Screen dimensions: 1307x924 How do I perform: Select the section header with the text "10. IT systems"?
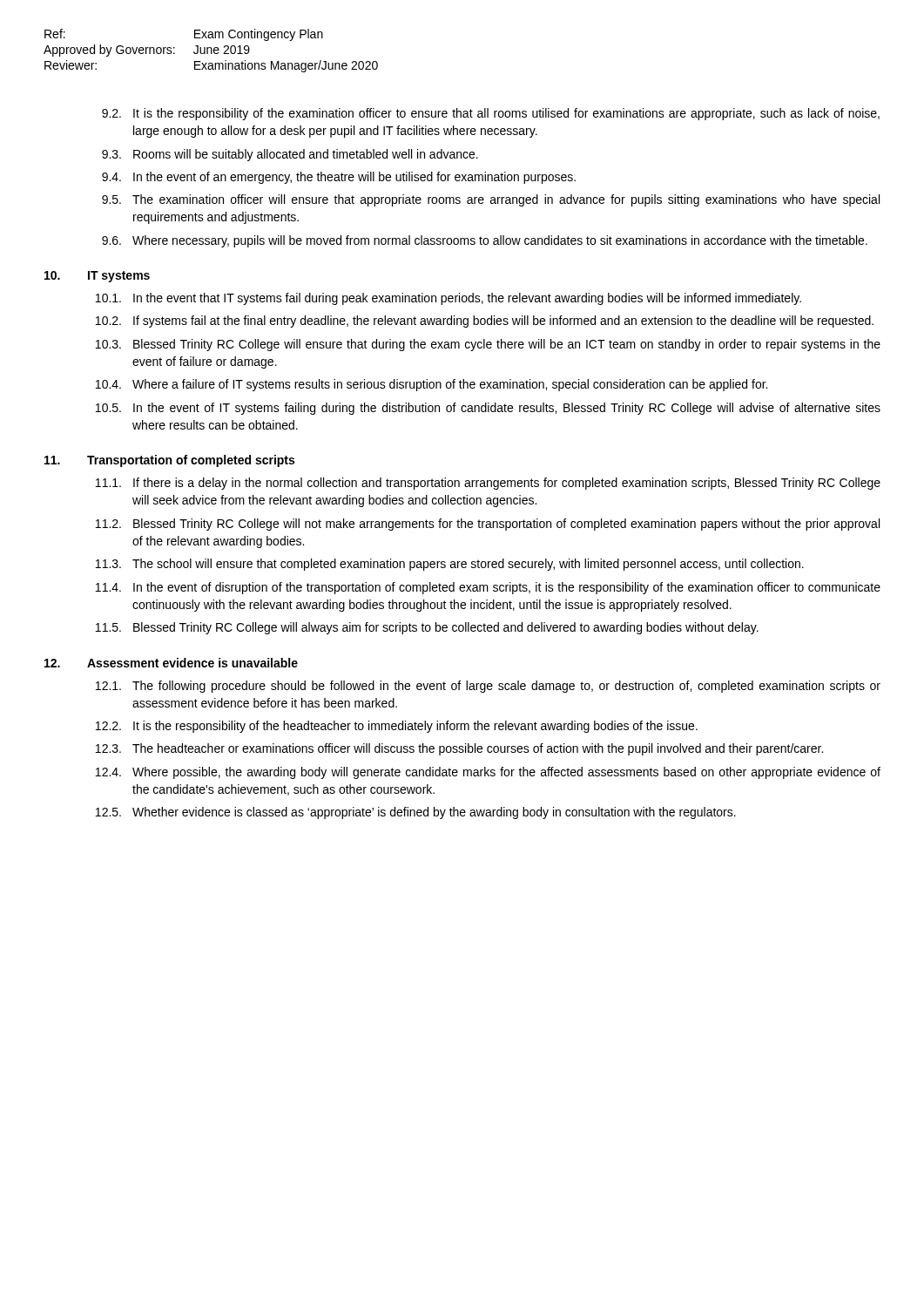[x=97, y=275]
